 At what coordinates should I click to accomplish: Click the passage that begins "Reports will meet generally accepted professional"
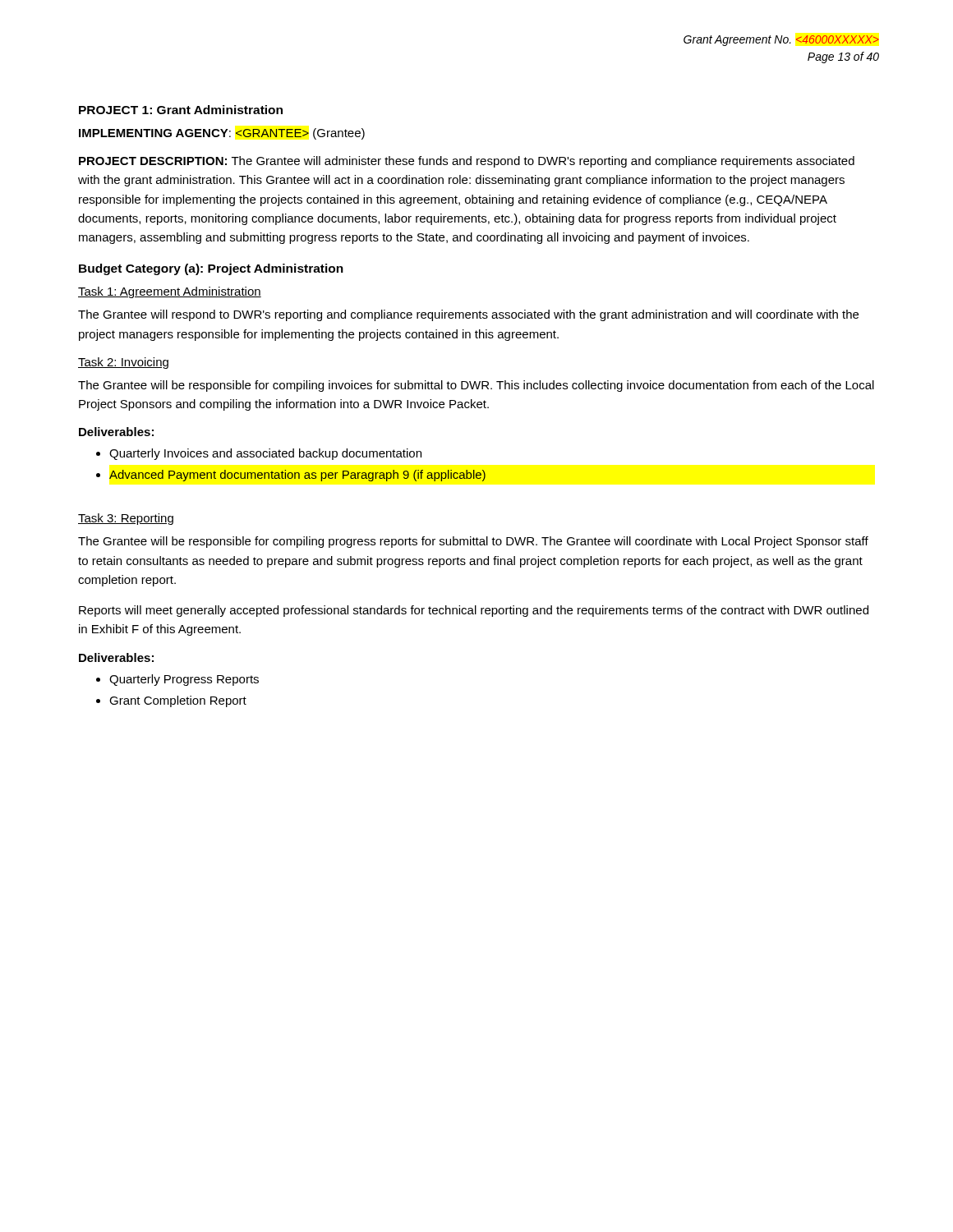(474, 619)
